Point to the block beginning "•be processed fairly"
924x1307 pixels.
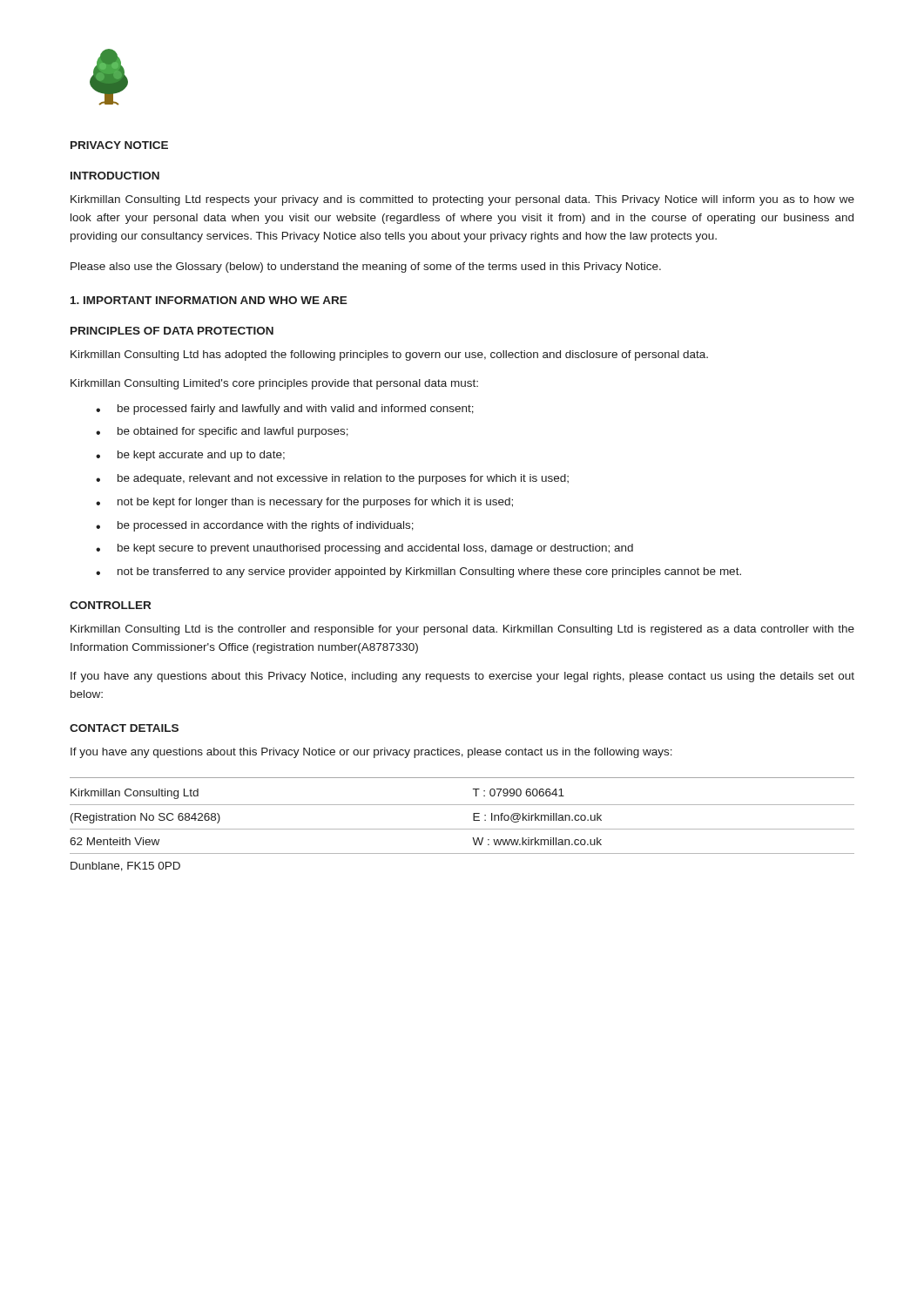pyautogui.click(x=475, y=410)
